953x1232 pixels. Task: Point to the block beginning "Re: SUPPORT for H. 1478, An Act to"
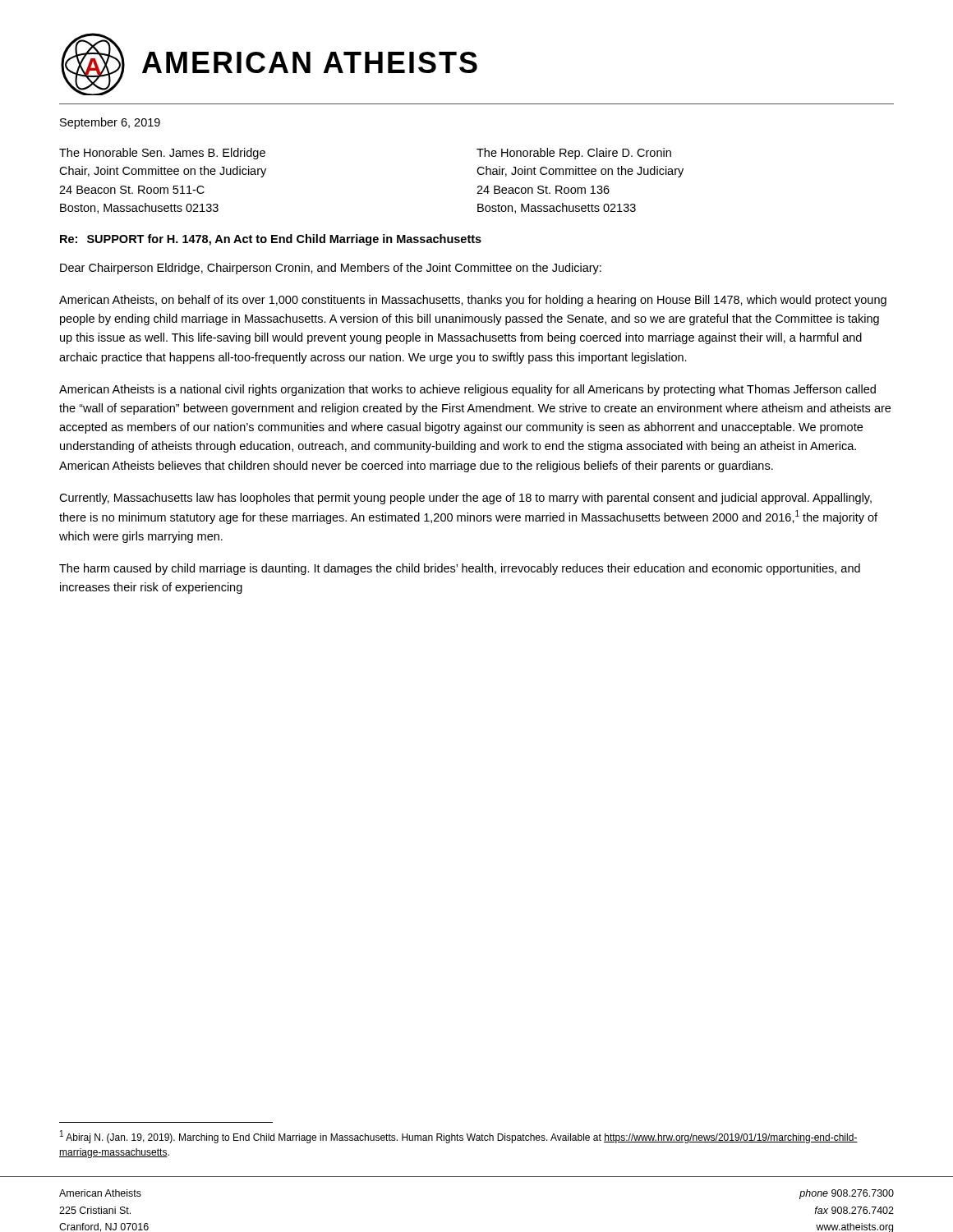click(270, 239)
